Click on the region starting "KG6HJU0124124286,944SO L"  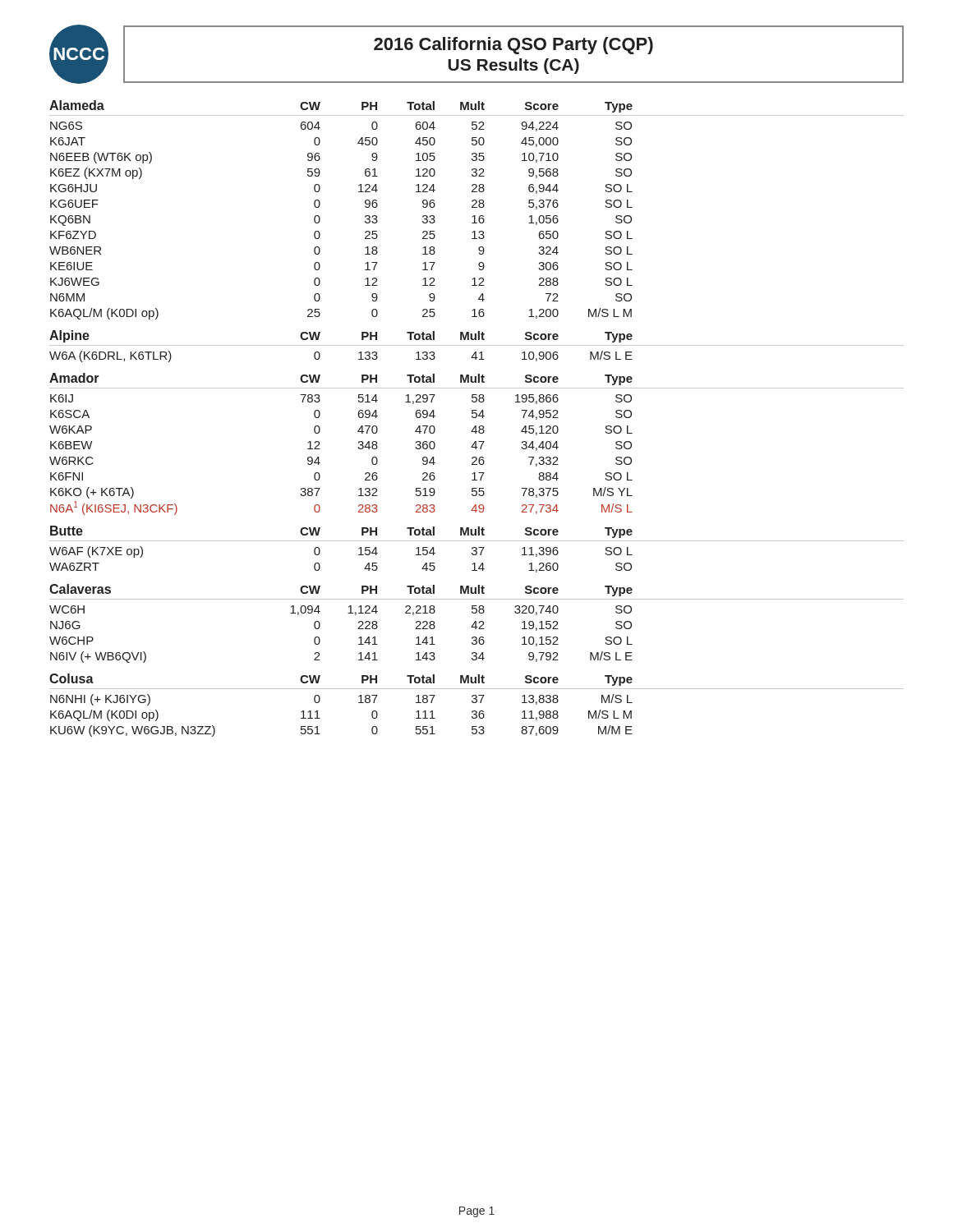click(69, 188)
